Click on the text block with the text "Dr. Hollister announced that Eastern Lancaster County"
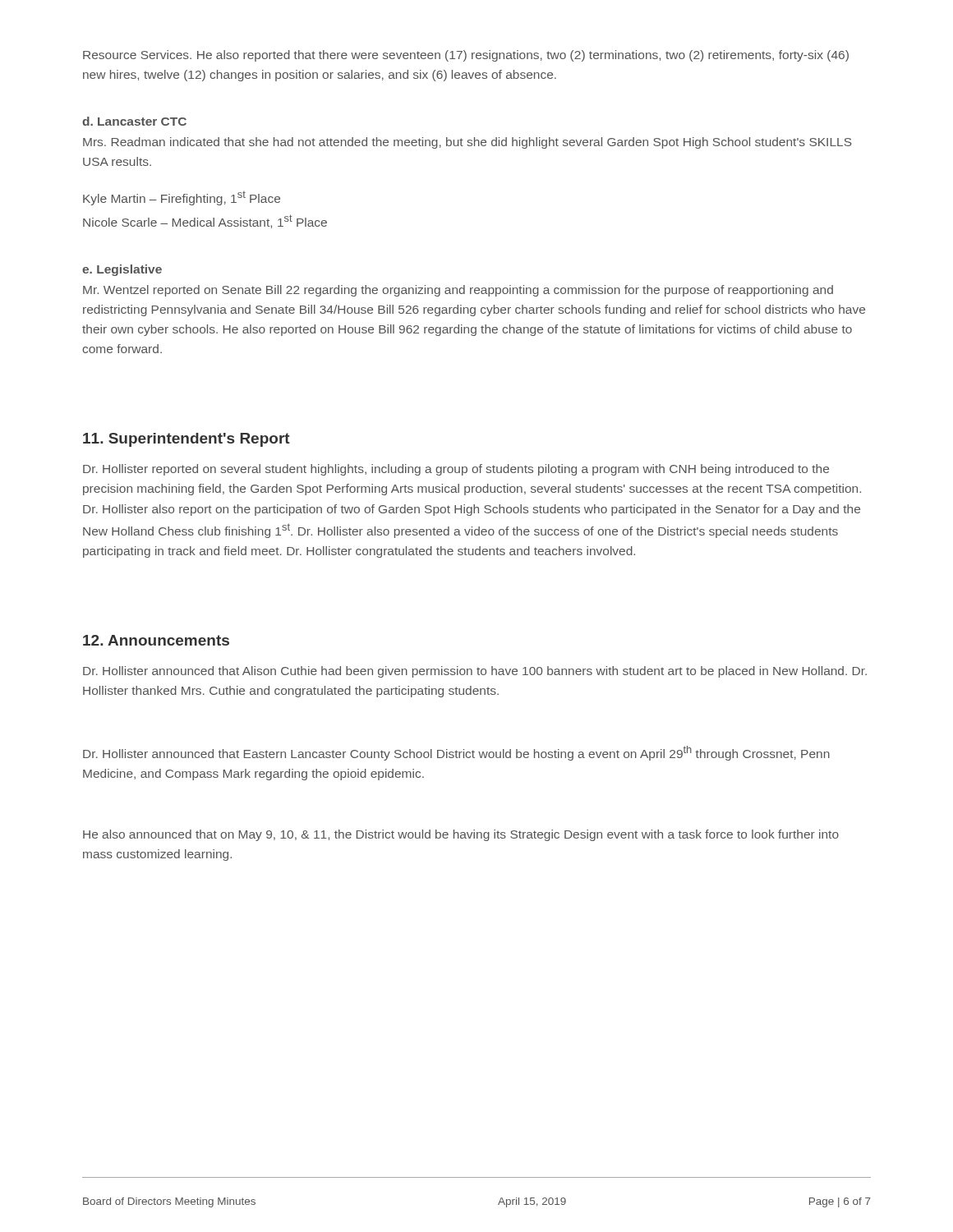This screenshot has height=1232, width=953. click(456, 762)
